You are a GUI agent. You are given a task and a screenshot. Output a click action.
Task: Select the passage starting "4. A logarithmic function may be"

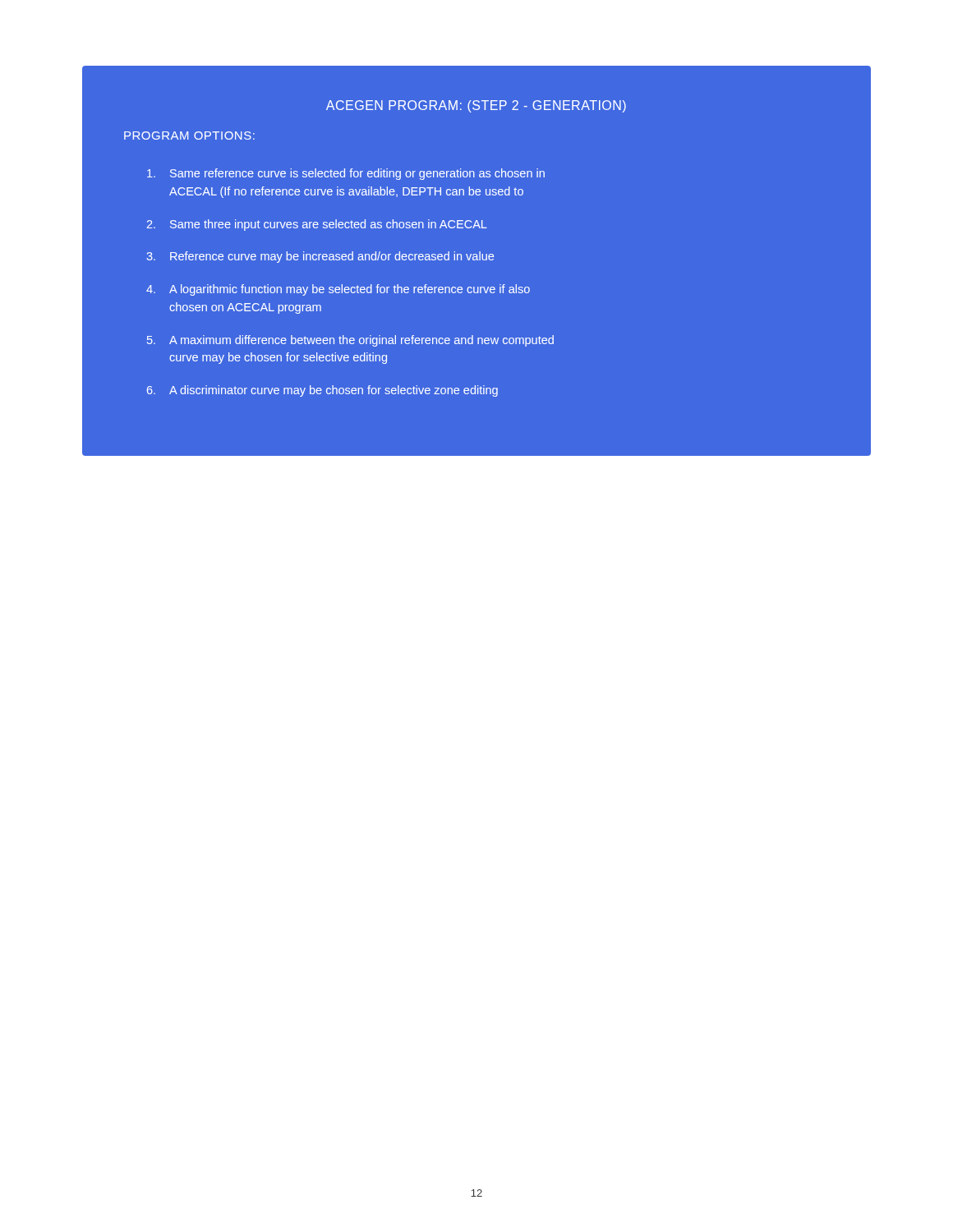click(327, 299)
